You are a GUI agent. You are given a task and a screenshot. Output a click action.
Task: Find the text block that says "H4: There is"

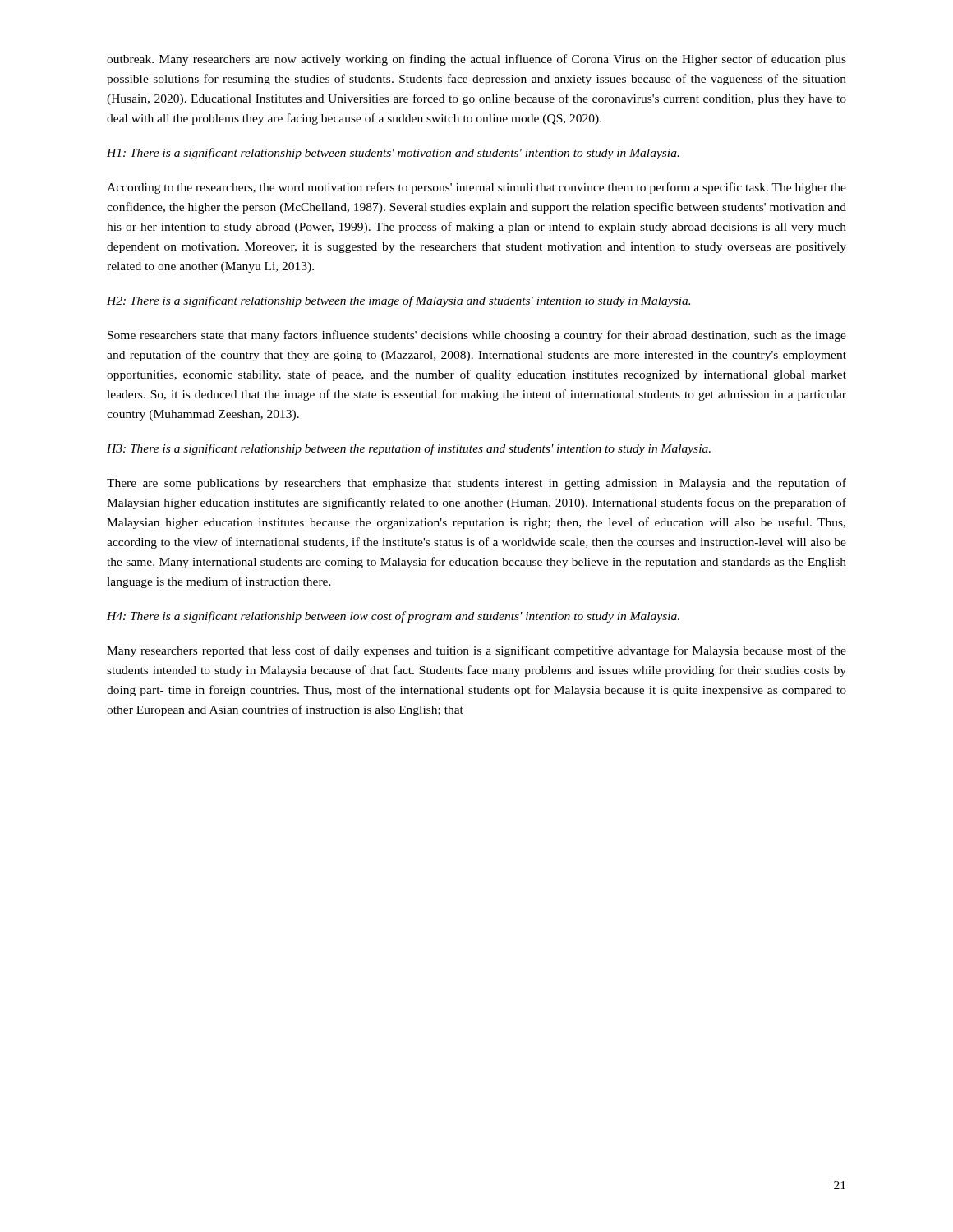tap(394, 616)
